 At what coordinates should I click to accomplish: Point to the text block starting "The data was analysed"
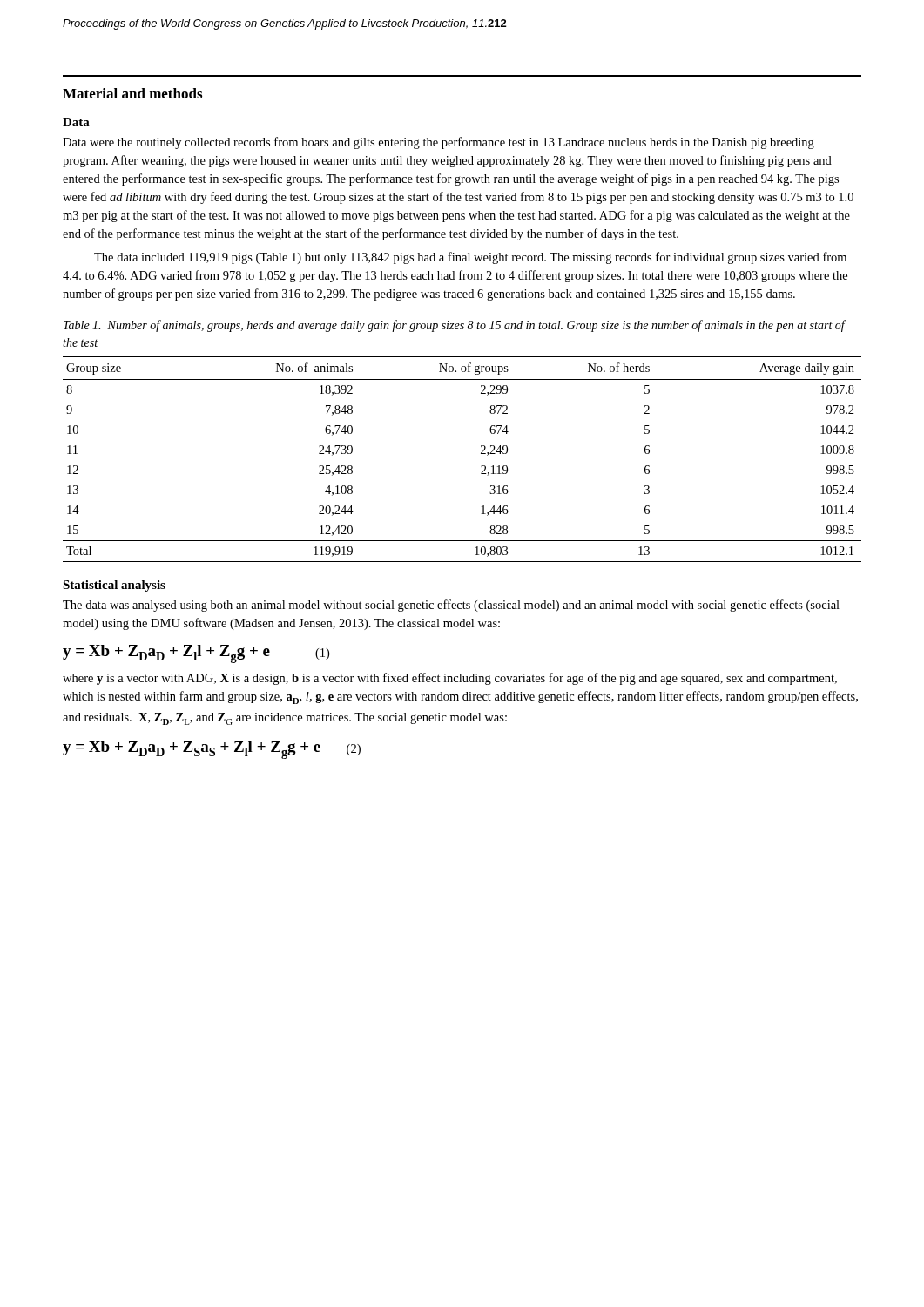point(462,615)
